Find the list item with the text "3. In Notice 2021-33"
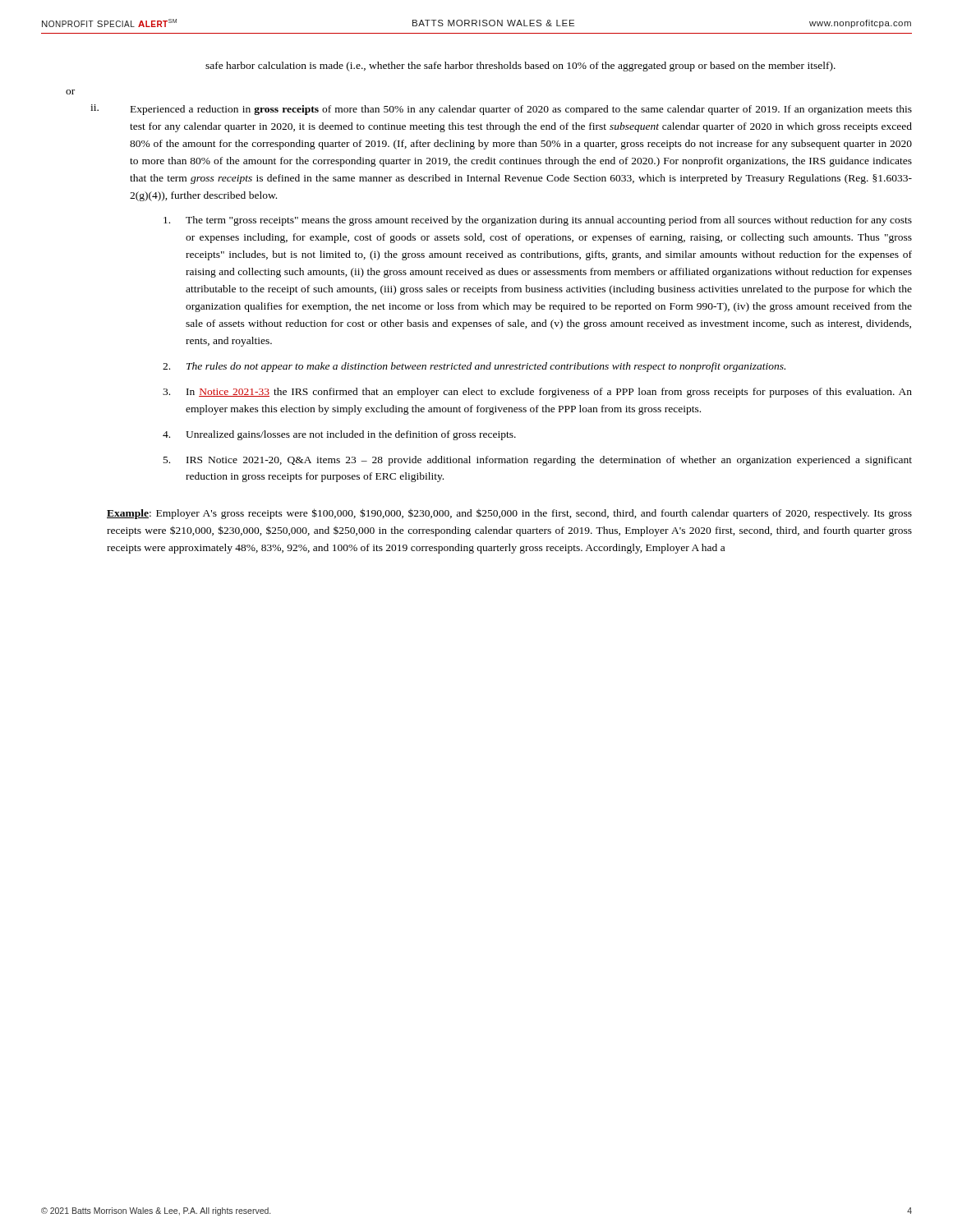The height and width of the screenshot is (1232, 953). click(537, 401)
